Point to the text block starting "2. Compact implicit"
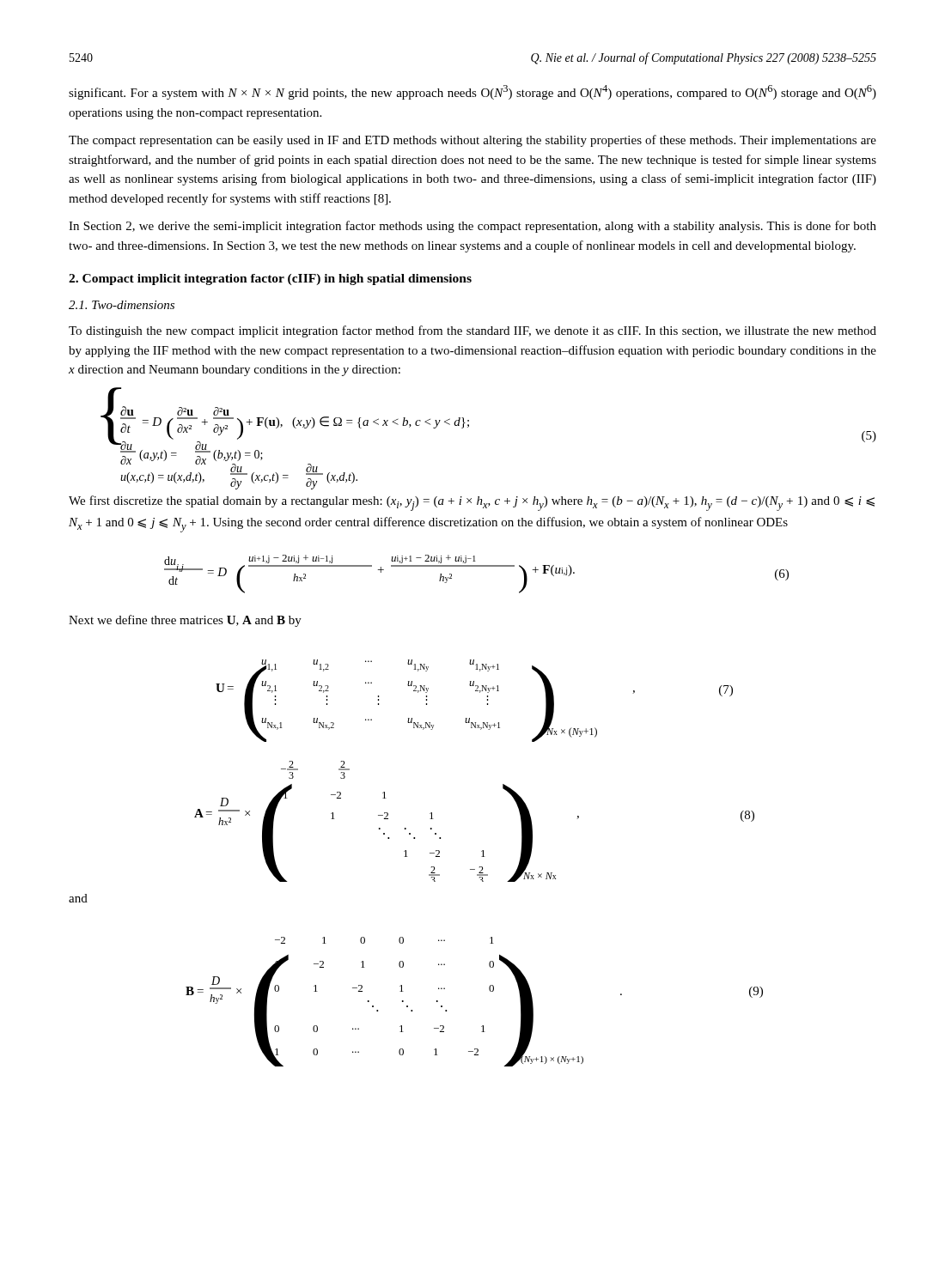The height and width of the screenshot is (1288, 945). [x=270, y=278]
